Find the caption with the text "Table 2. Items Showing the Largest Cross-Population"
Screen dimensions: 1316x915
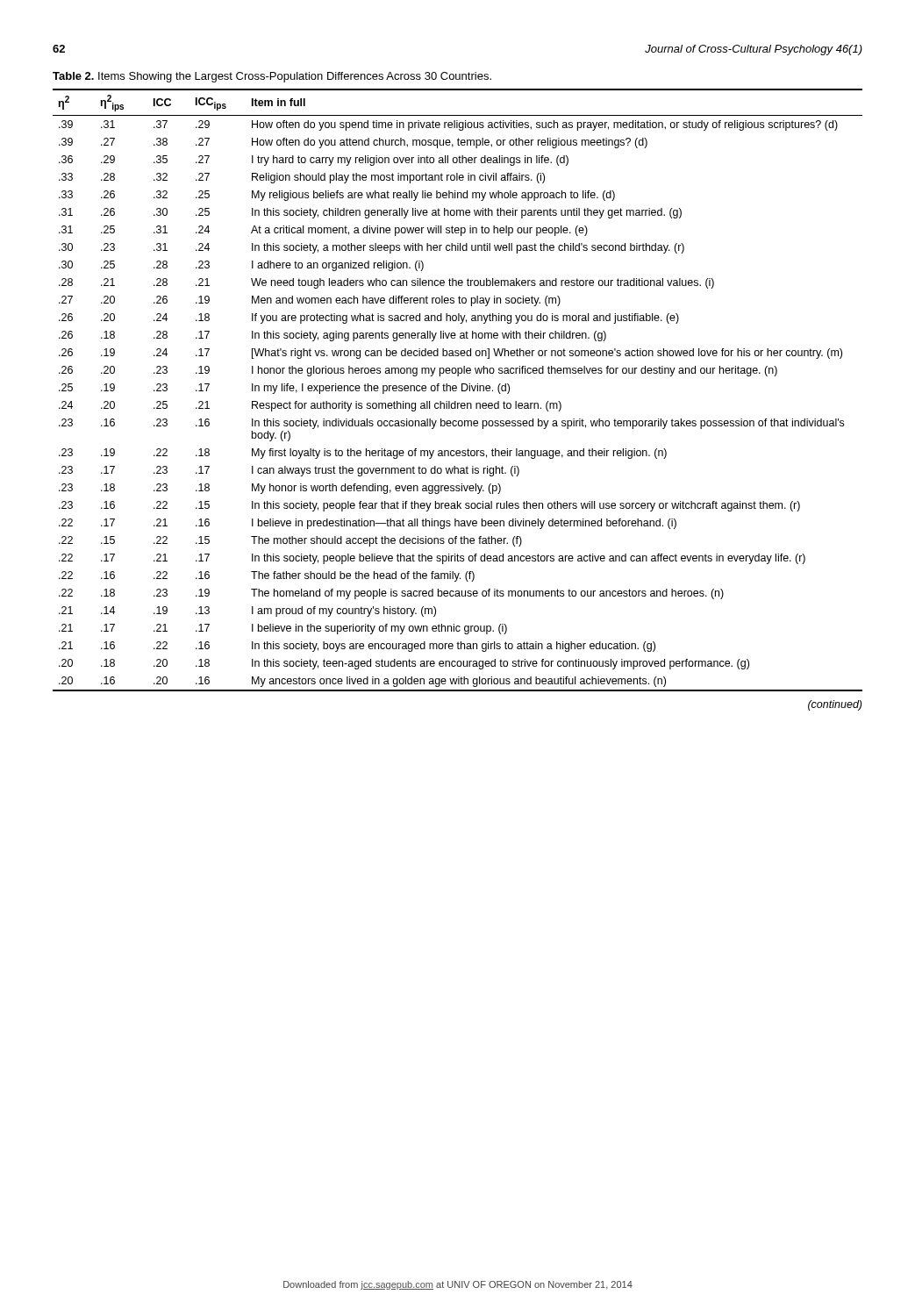pyautogui.click(x=272, y=76)
